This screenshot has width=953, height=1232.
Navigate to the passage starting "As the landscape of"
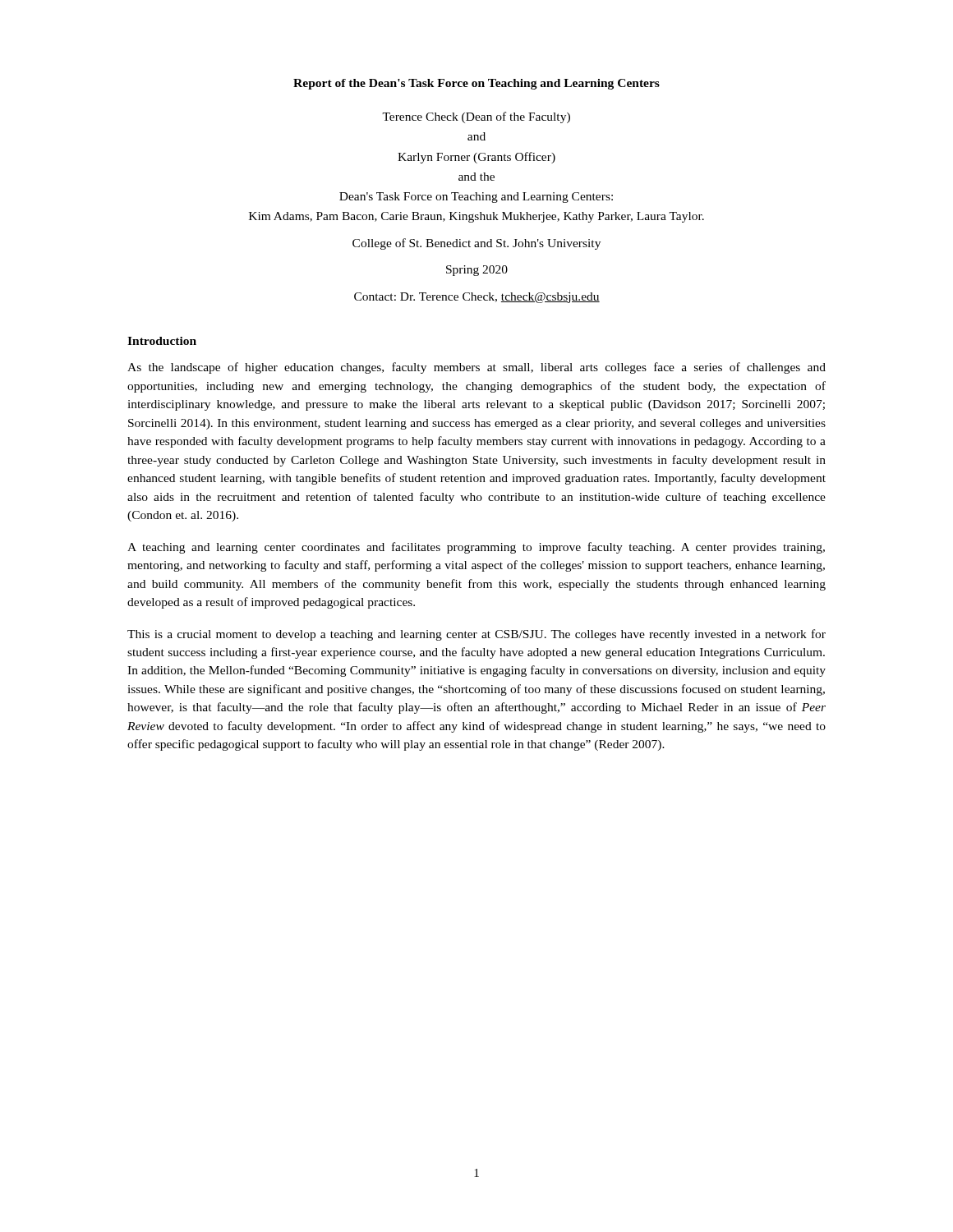coord(476,441)
